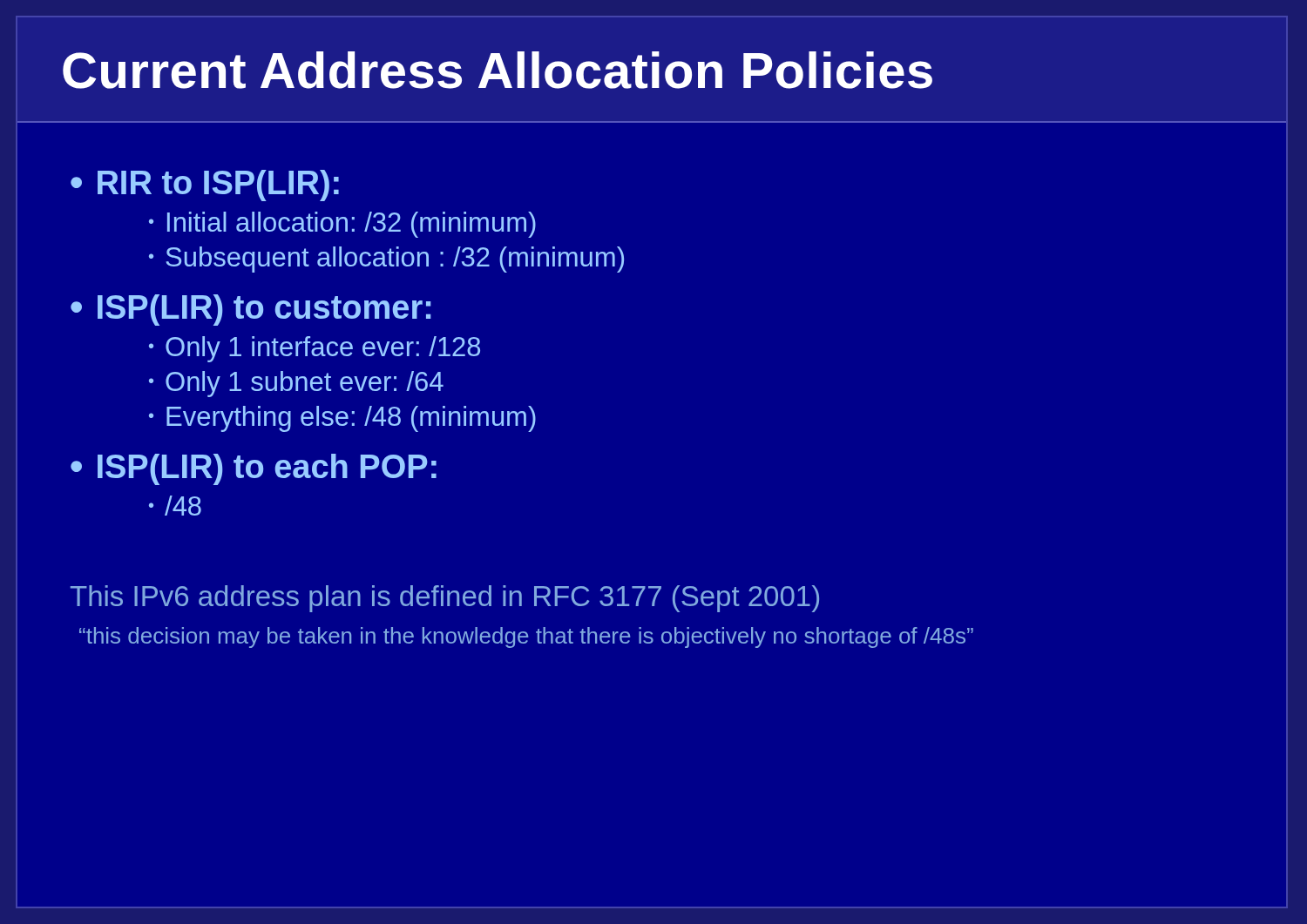This screenshot has width=1307, height=924.
Task: Select the passage starting "• ISP(LIR) to each"
Action: pyautogui.click(x=255, y=467)
